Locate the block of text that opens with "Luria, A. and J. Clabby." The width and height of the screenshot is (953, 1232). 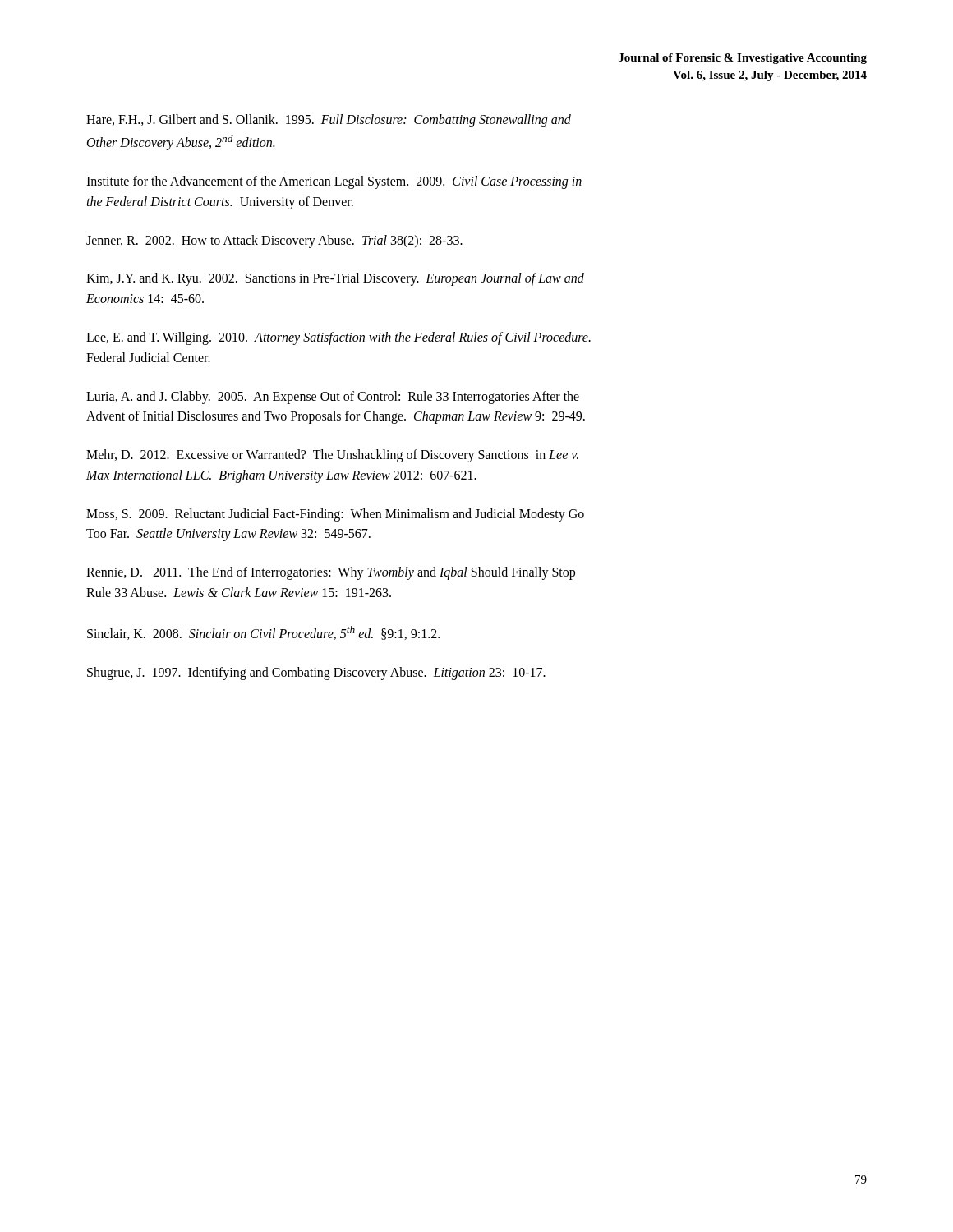pyautogui.click(x=336, y=406)
